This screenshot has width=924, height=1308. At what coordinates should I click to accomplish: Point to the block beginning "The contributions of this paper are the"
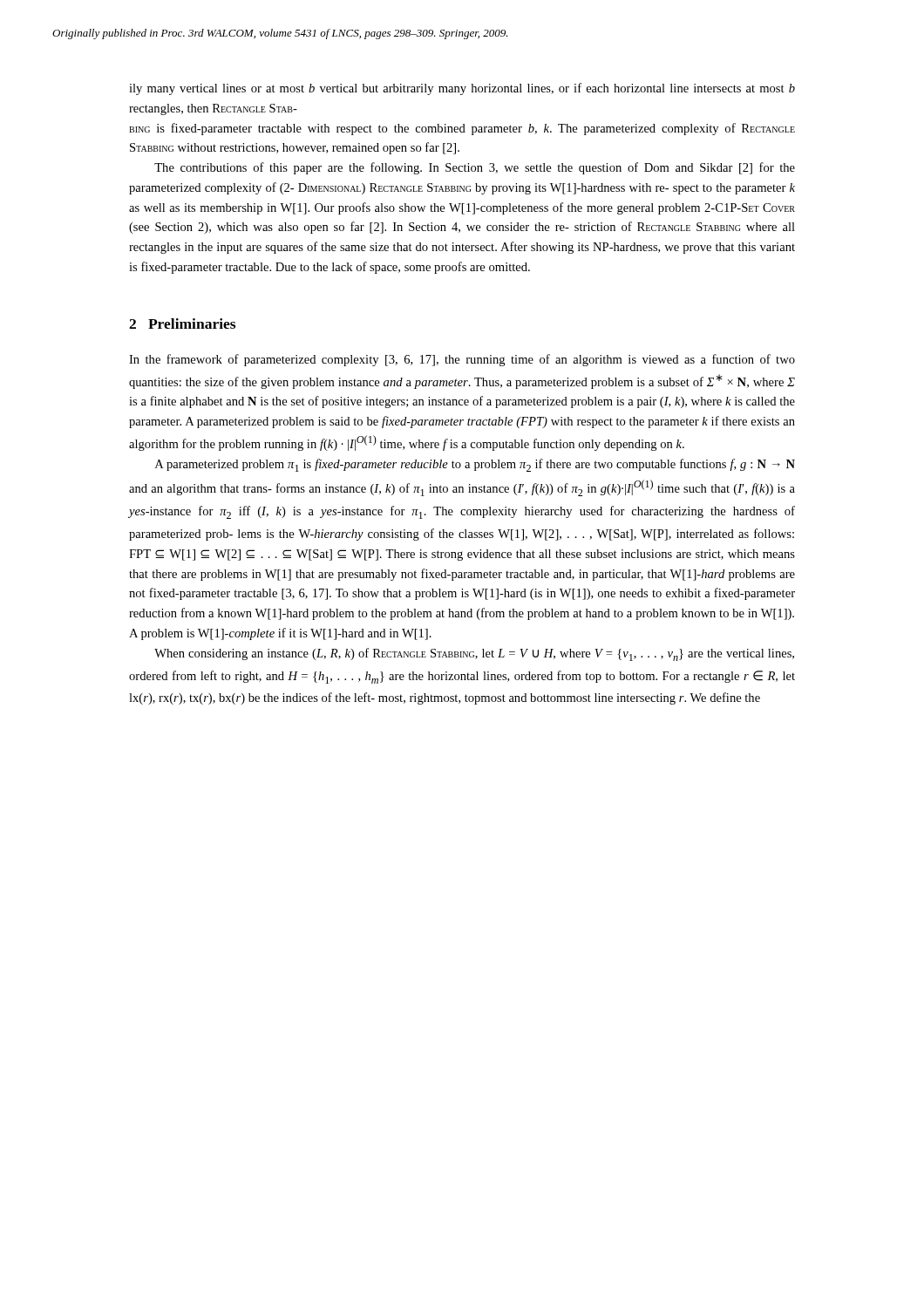(462, 217)
